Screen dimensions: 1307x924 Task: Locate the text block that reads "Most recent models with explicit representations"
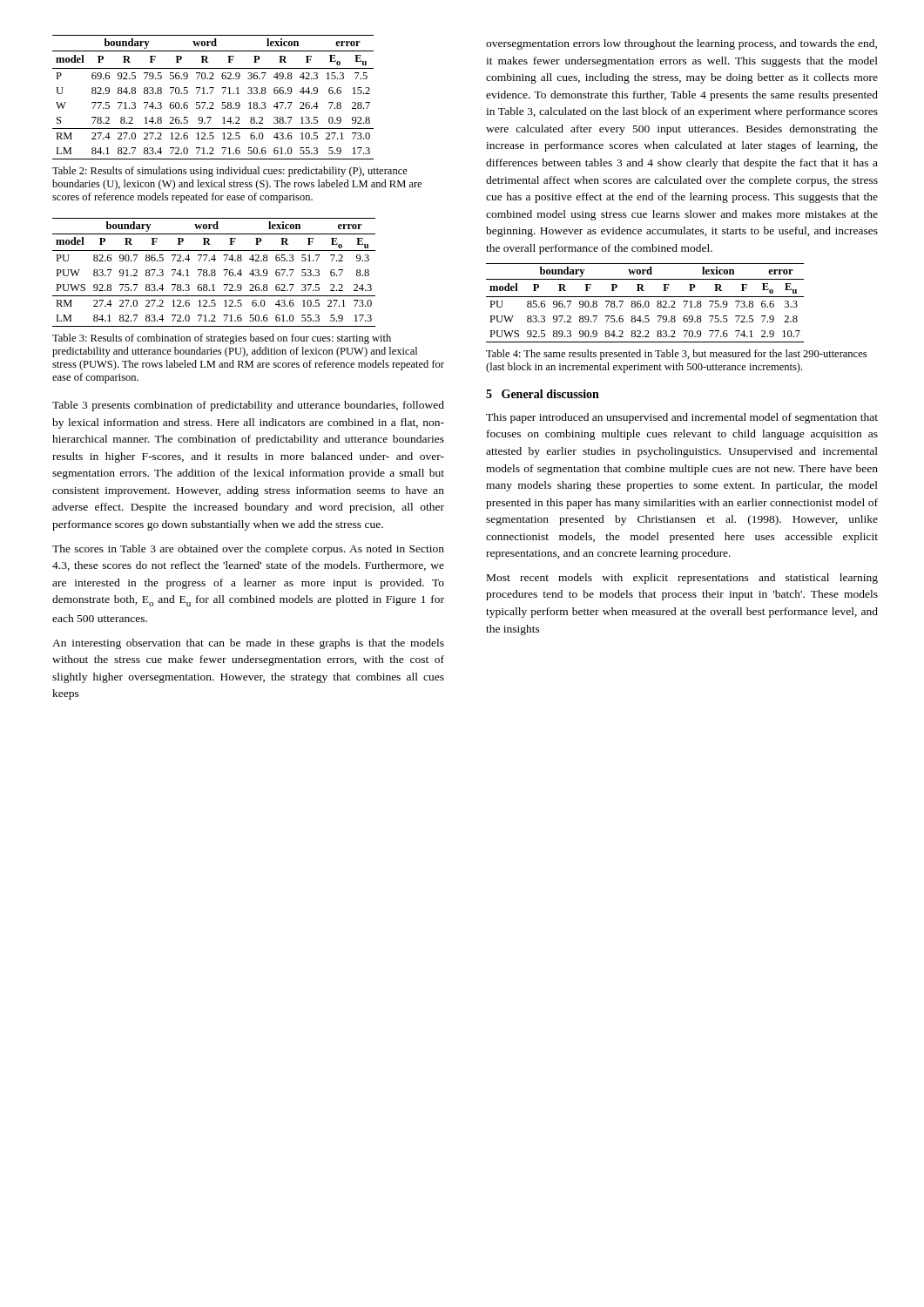(x=682, y=603)
